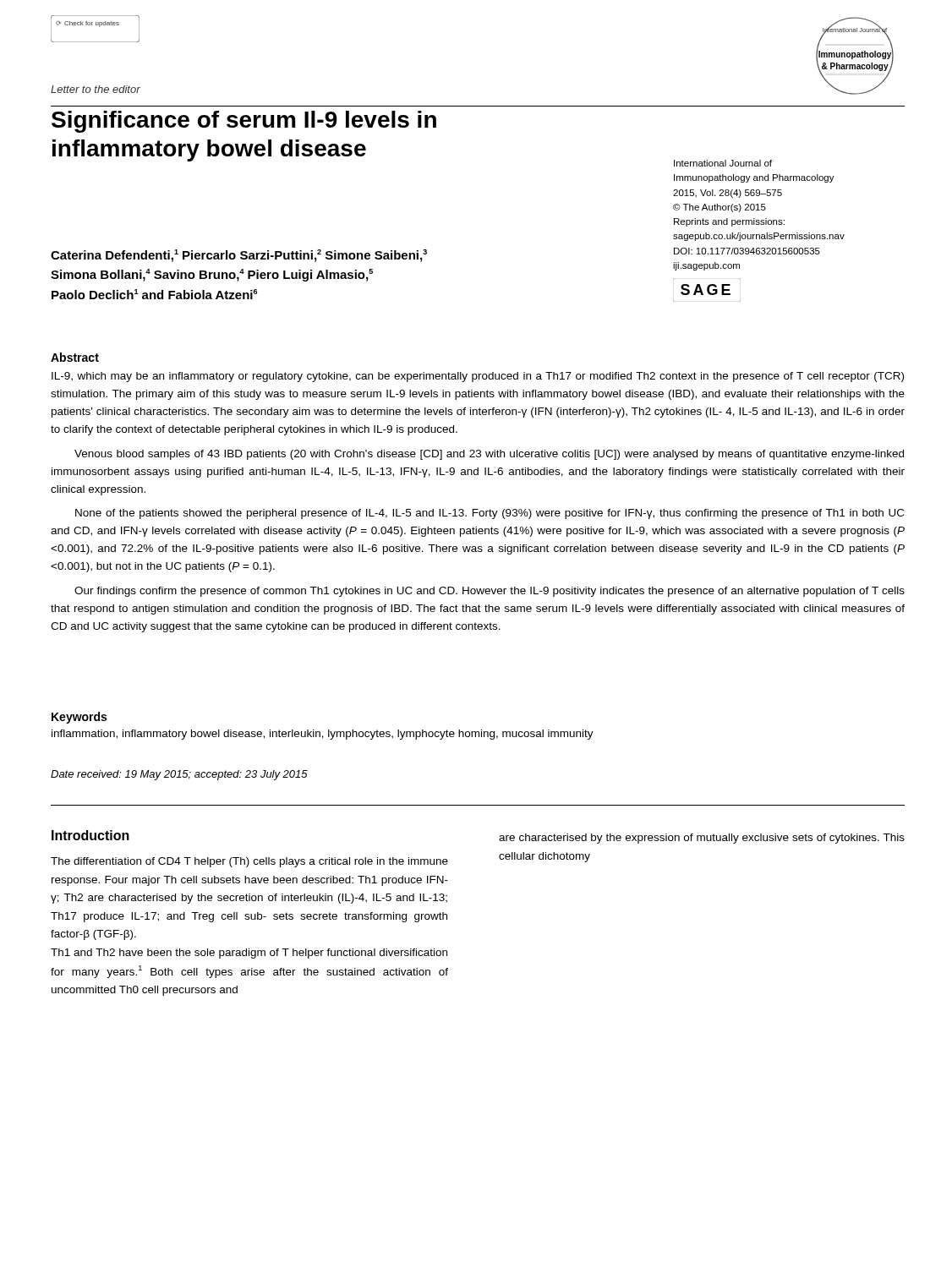Locate the text that reads "Letter to the editor"

click(95, 89)
